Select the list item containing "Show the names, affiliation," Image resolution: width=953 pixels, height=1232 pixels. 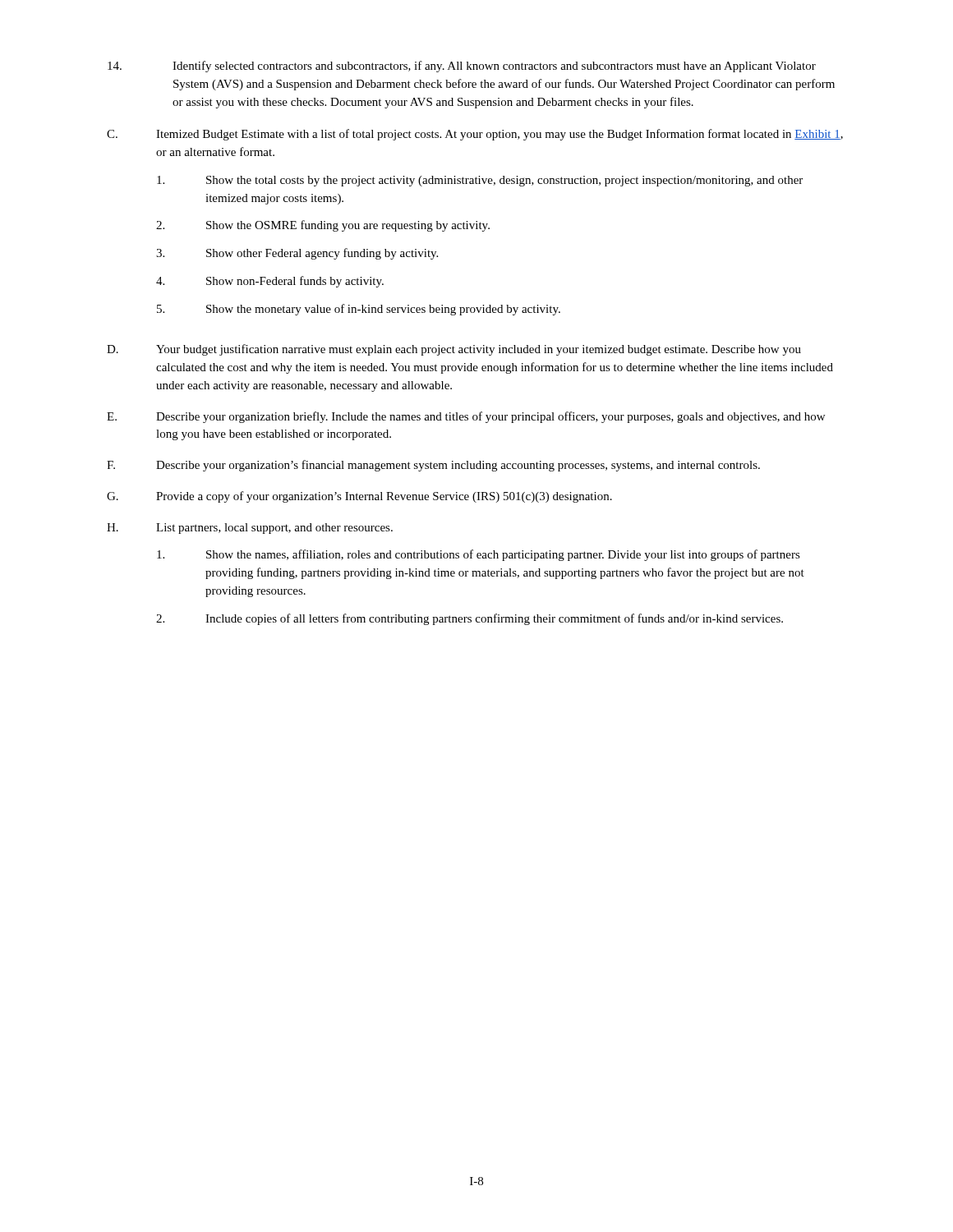[x=501, y=573]
